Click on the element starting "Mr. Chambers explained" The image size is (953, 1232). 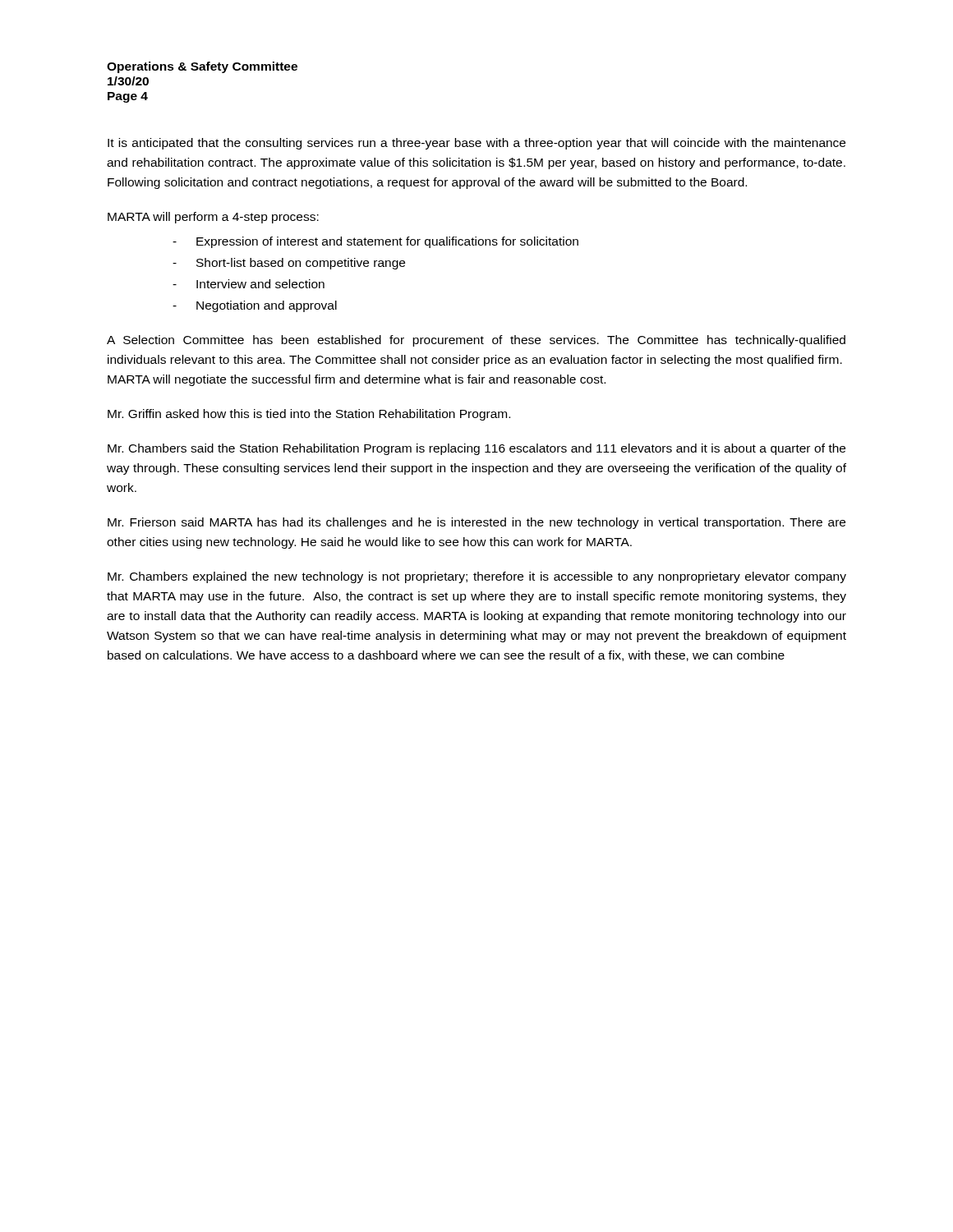[476, 616]
